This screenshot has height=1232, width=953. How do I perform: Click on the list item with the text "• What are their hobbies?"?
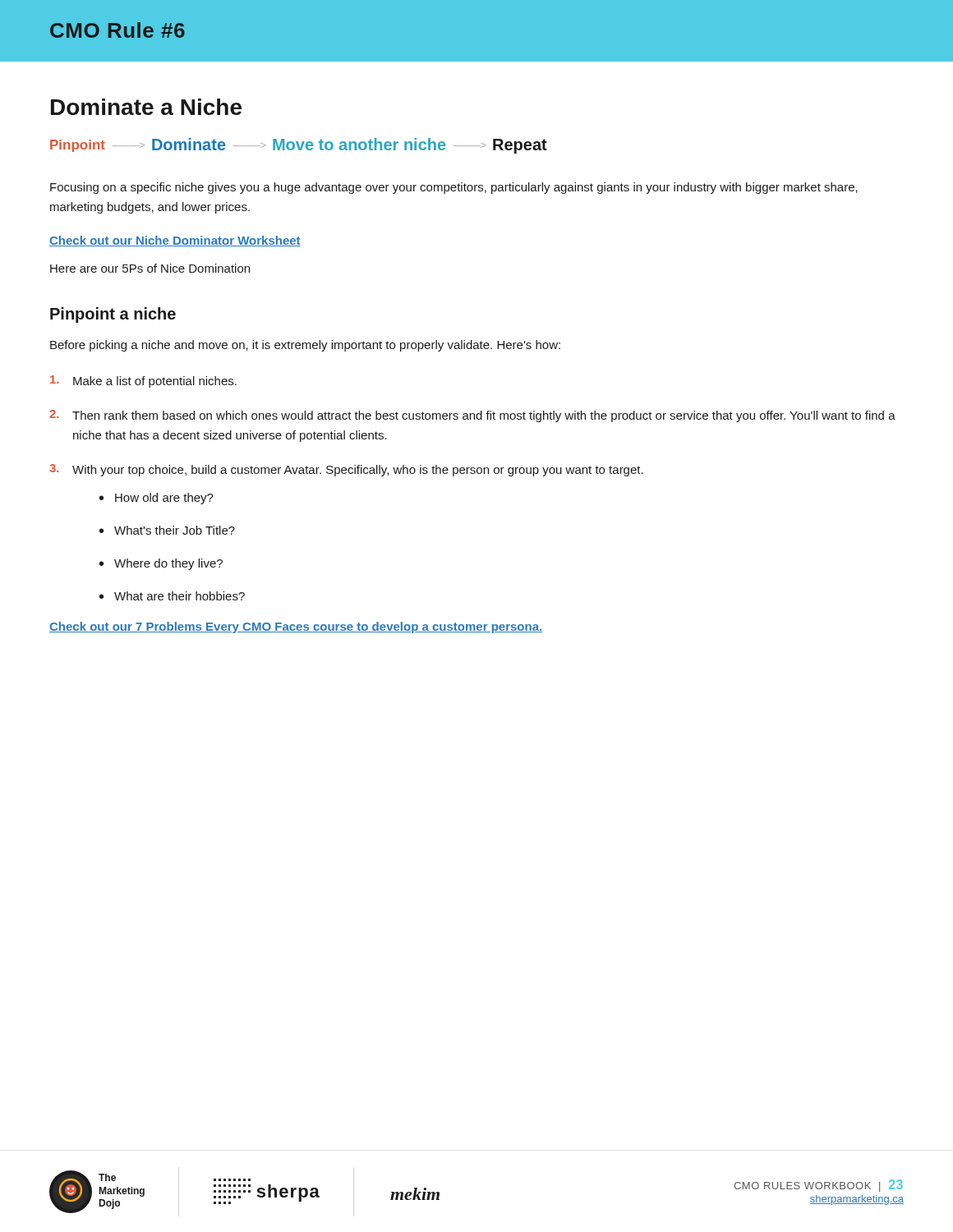(x=172, y=597)
